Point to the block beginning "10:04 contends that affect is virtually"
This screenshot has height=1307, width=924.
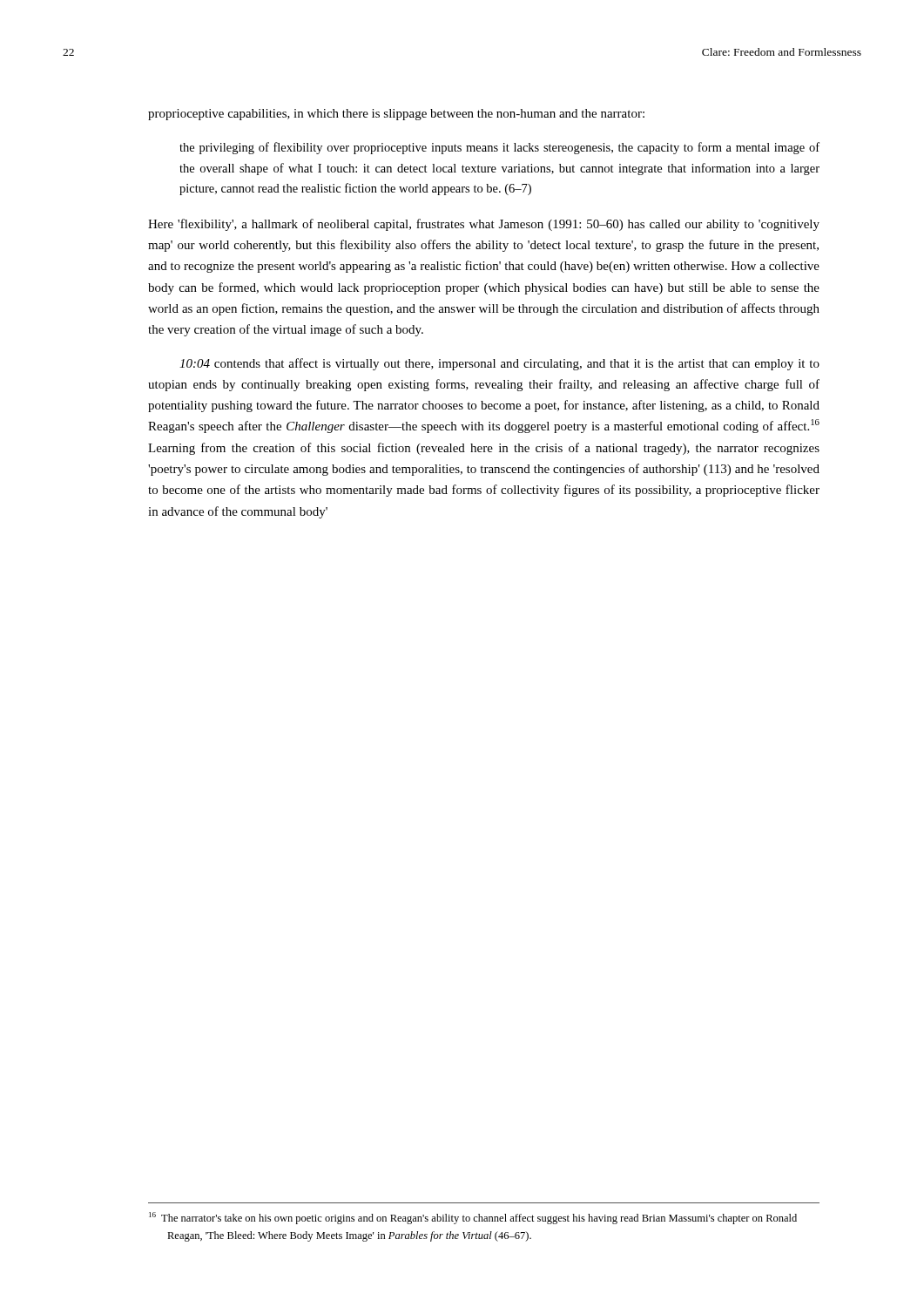pyautogui.click(x=484, y=437)
